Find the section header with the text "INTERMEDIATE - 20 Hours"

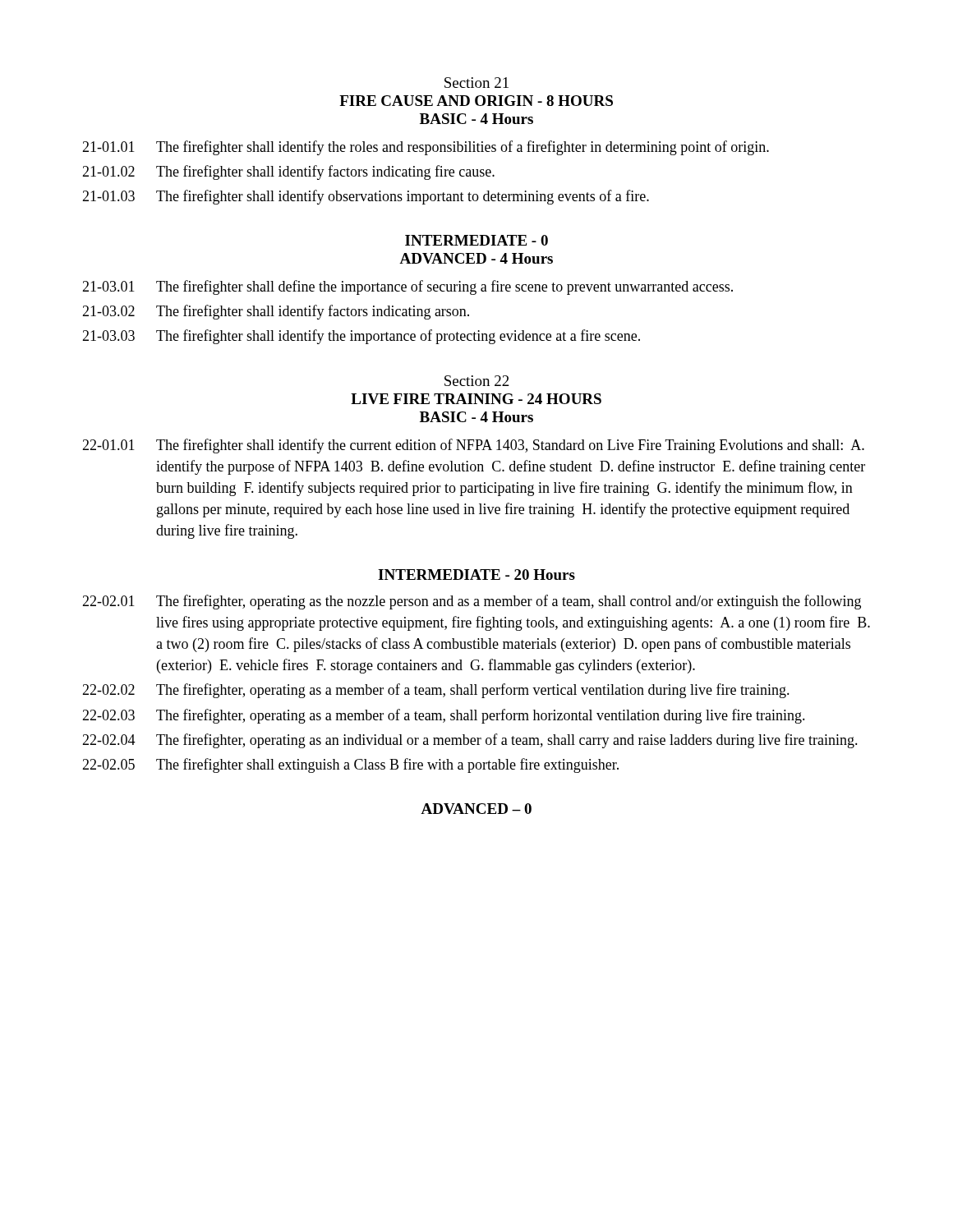[x=476, y=575]
